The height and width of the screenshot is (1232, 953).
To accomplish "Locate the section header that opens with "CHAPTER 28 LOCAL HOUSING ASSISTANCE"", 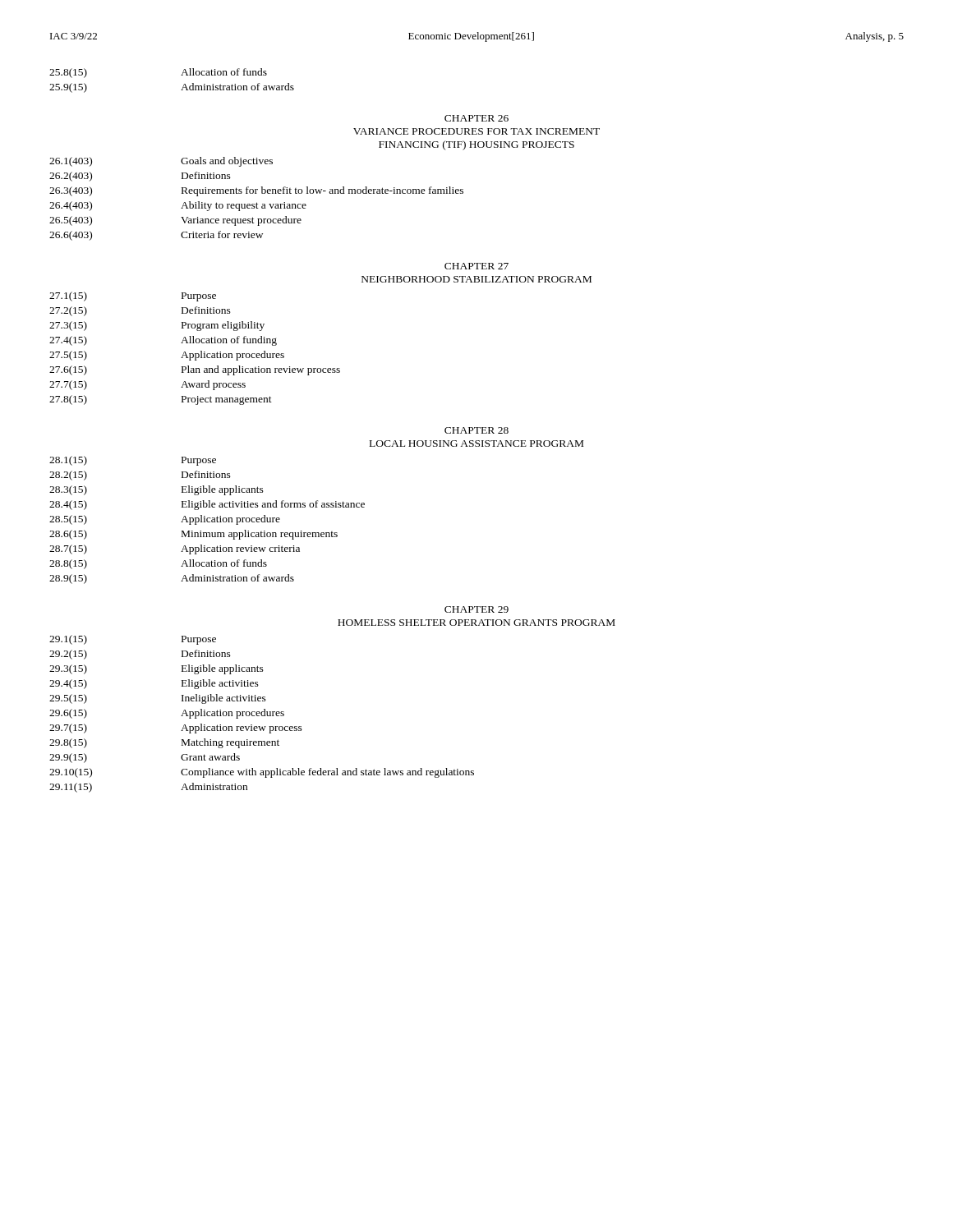I will pos(476,437).
